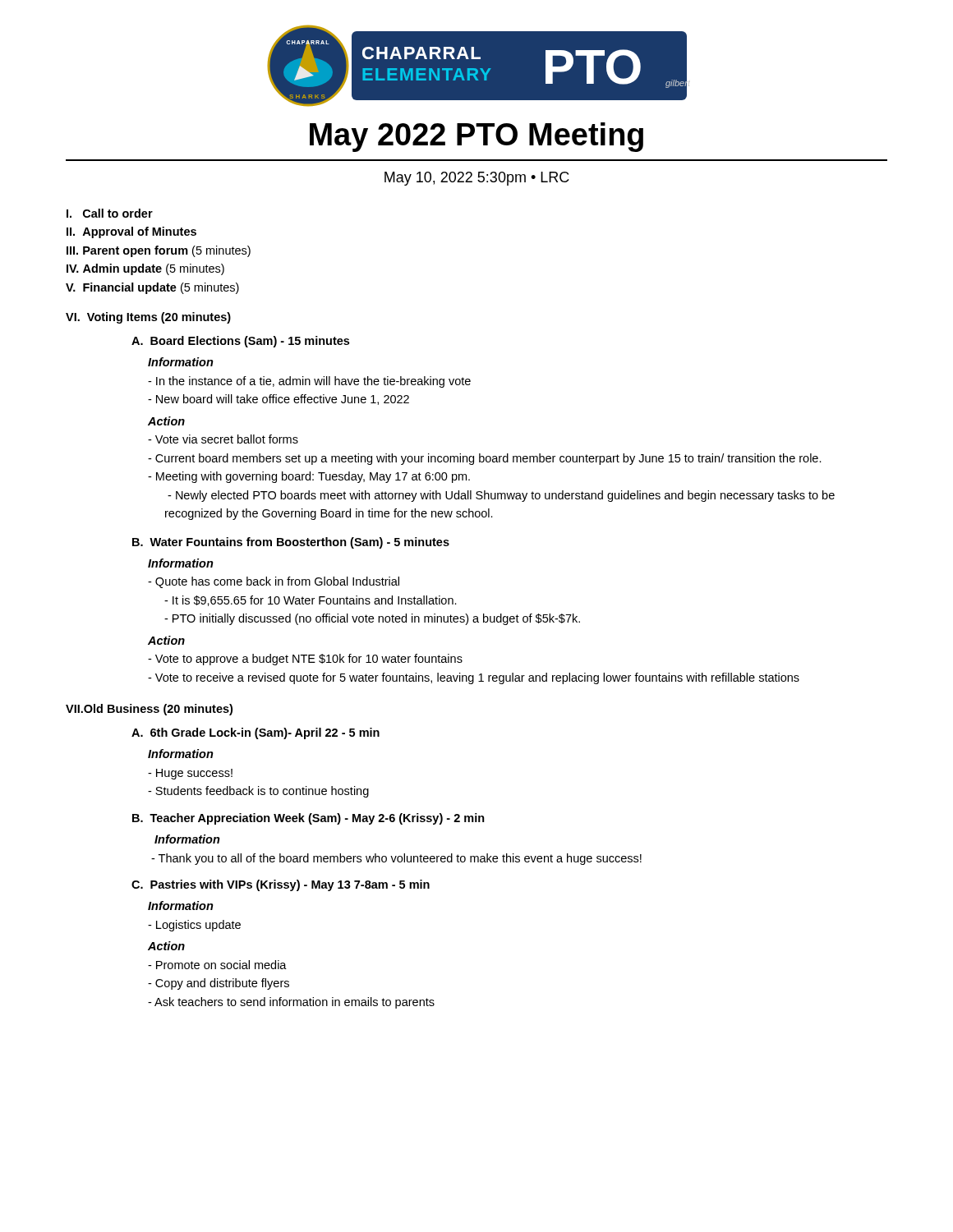Find "II. Approval of Minutes" on this page
953x1232 pixels.
pyautogui.click(x=131, y=232)
